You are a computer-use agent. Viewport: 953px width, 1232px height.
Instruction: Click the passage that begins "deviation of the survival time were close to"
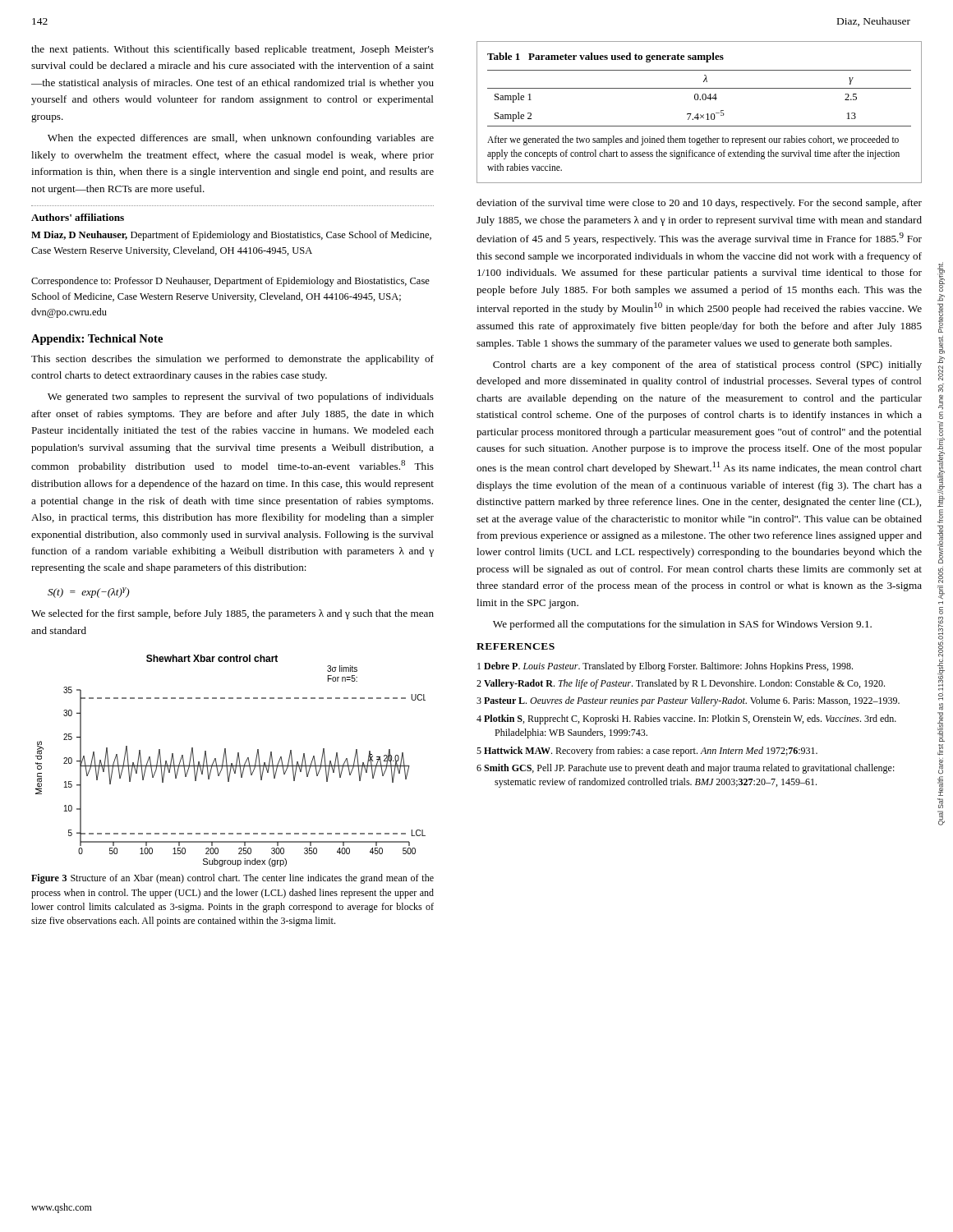(x=699, y=414)
